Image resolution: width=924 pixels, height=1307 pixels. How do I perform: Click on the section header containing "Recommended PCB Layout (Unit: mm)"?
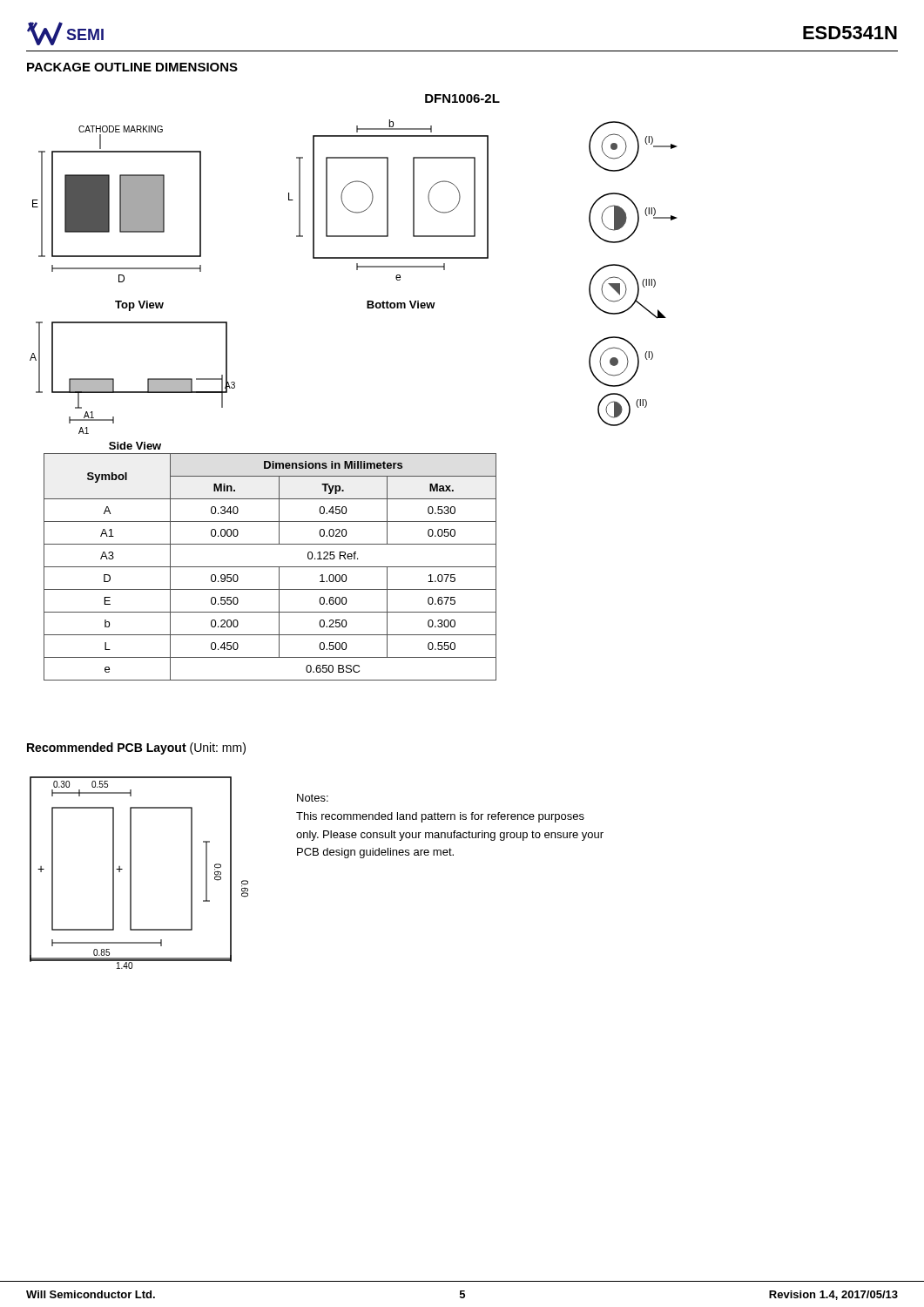(136, 748)
